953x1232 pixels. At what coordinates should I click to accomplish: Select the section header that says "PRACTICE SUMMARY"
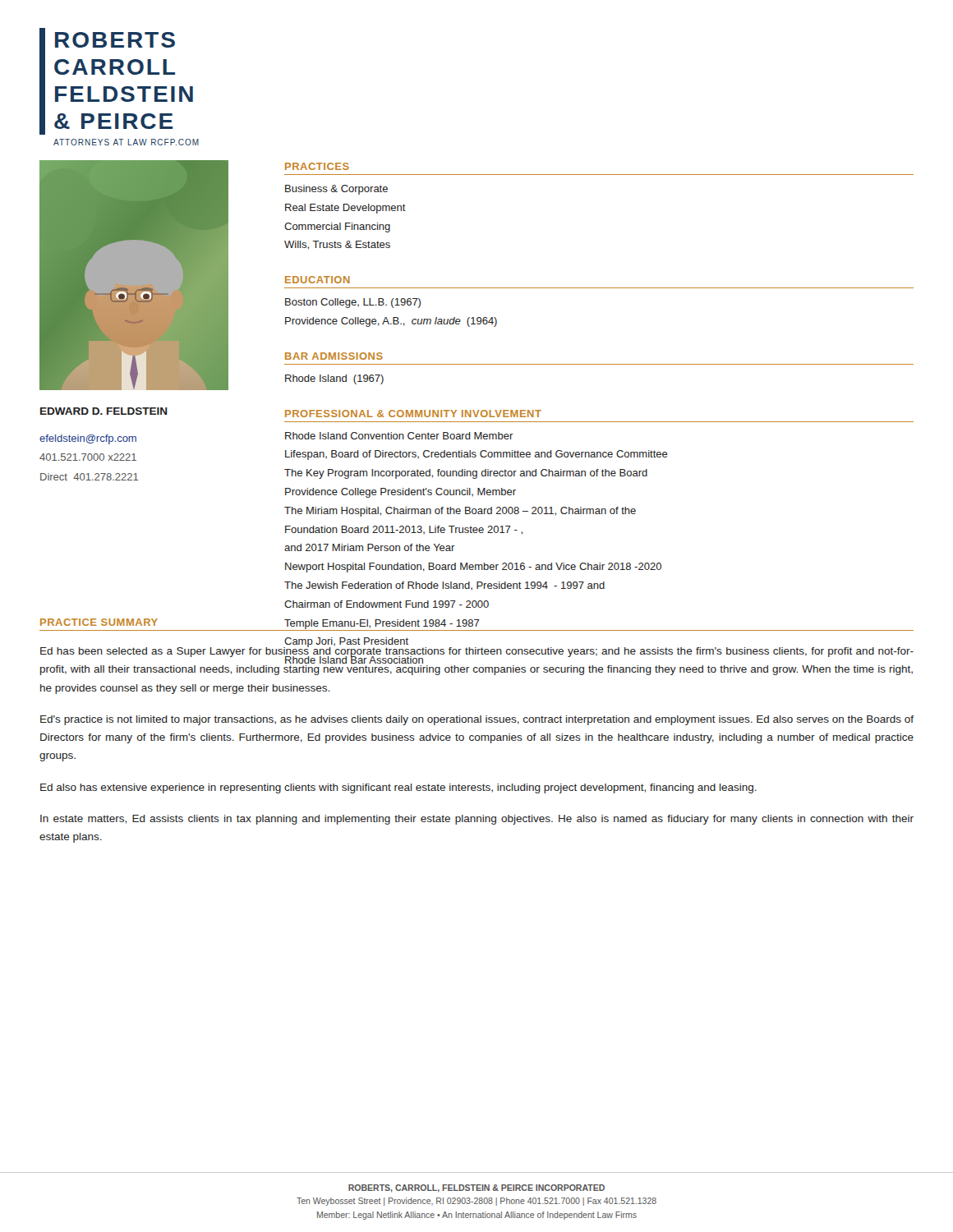[99, 622]
